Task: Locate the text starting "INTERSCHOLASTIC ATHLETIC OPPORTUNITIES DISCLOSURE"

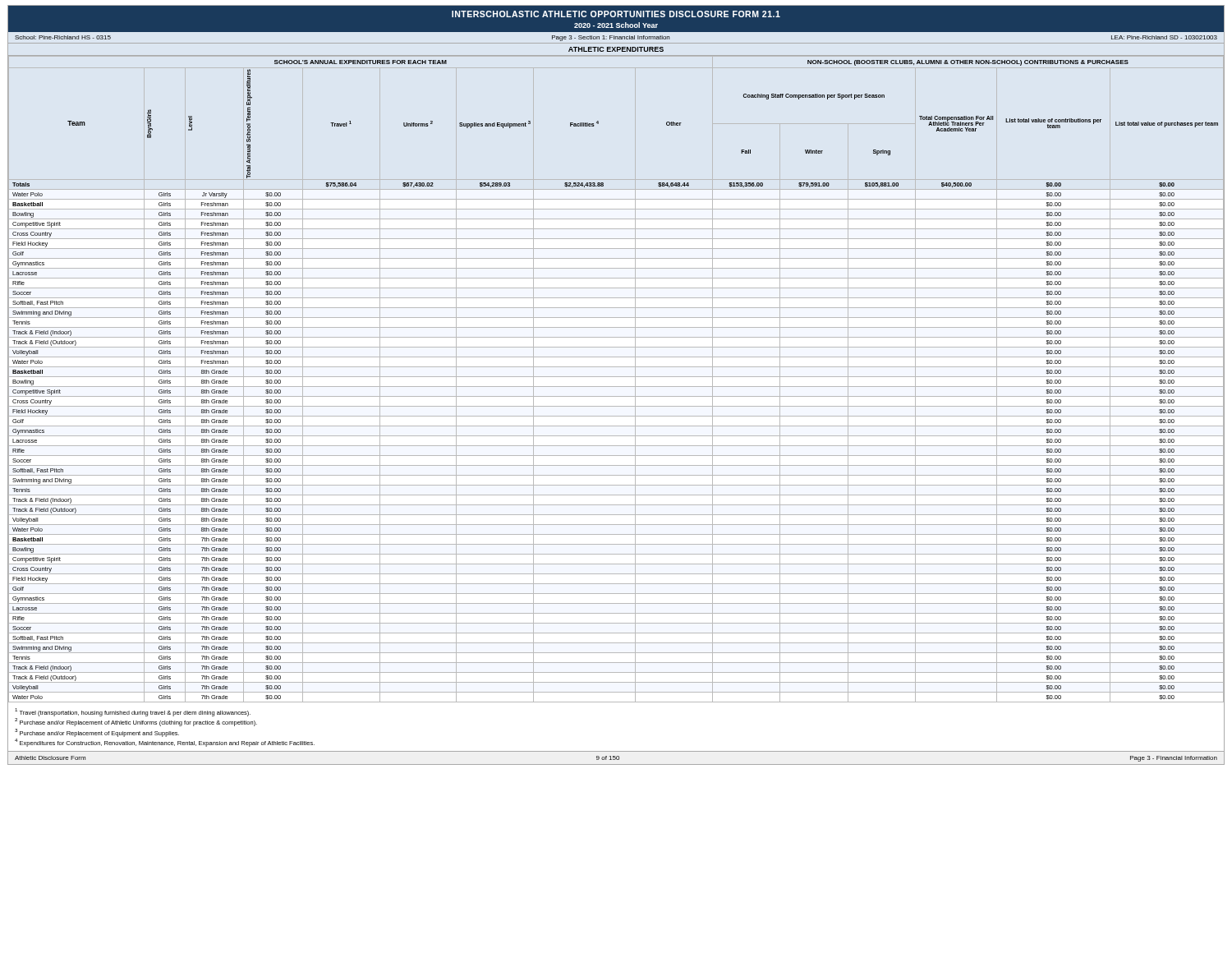Action: click(x=616, y=14)
